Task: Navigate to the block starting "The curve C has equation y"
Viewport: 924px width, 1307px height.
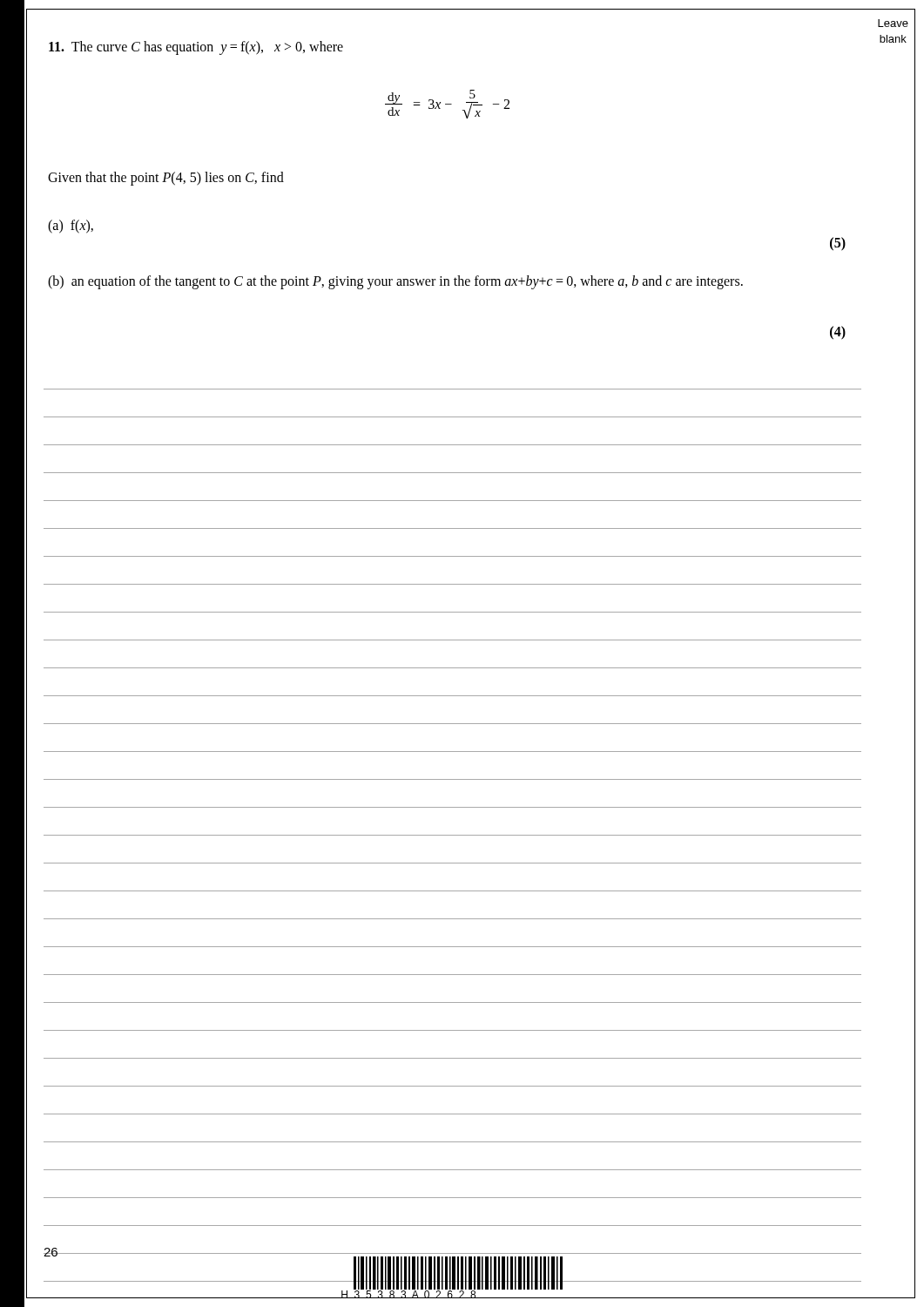Action: tap(196, 47)
